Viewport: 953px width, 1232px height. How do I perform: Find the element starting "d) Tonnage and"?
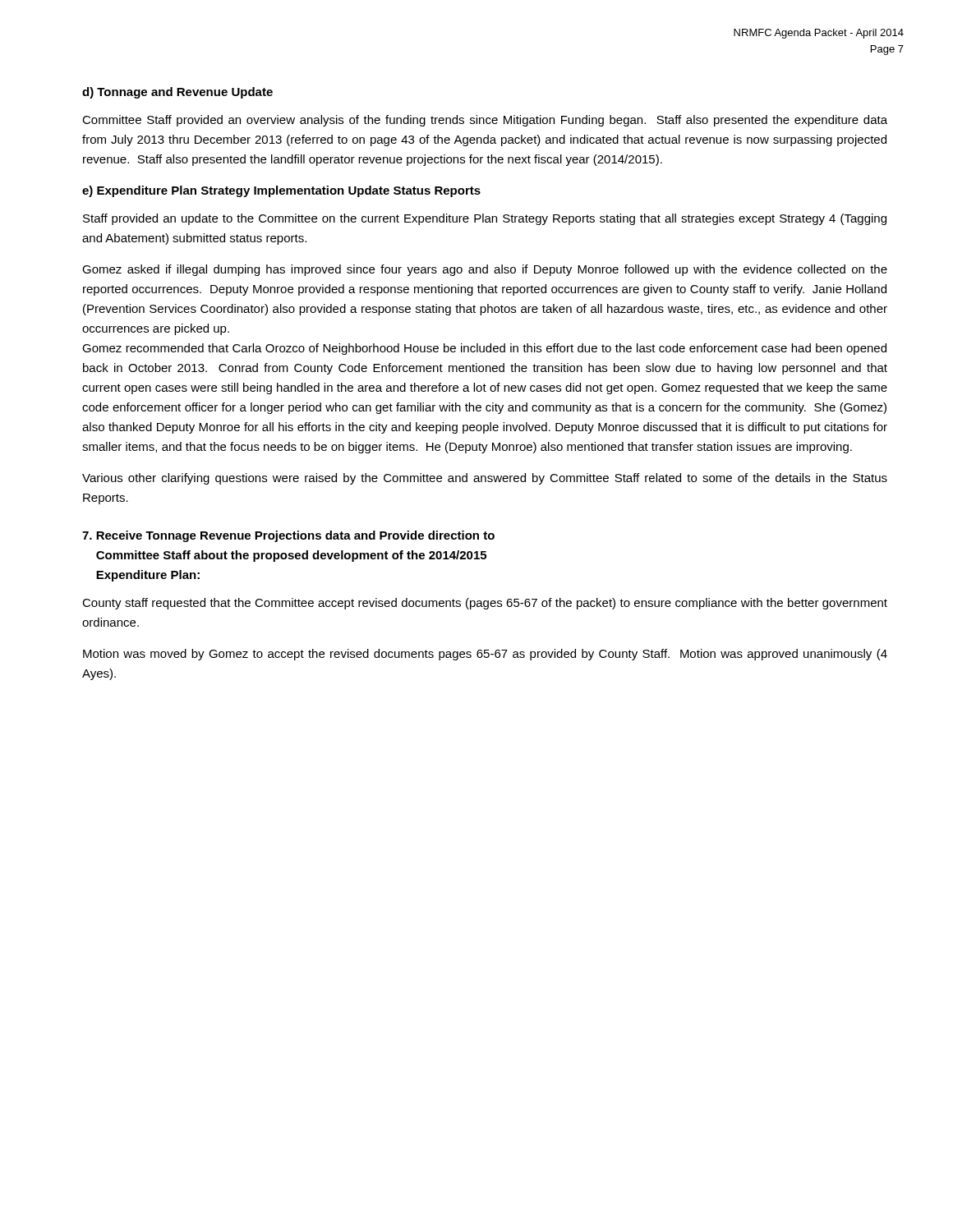tap(178, 92)
